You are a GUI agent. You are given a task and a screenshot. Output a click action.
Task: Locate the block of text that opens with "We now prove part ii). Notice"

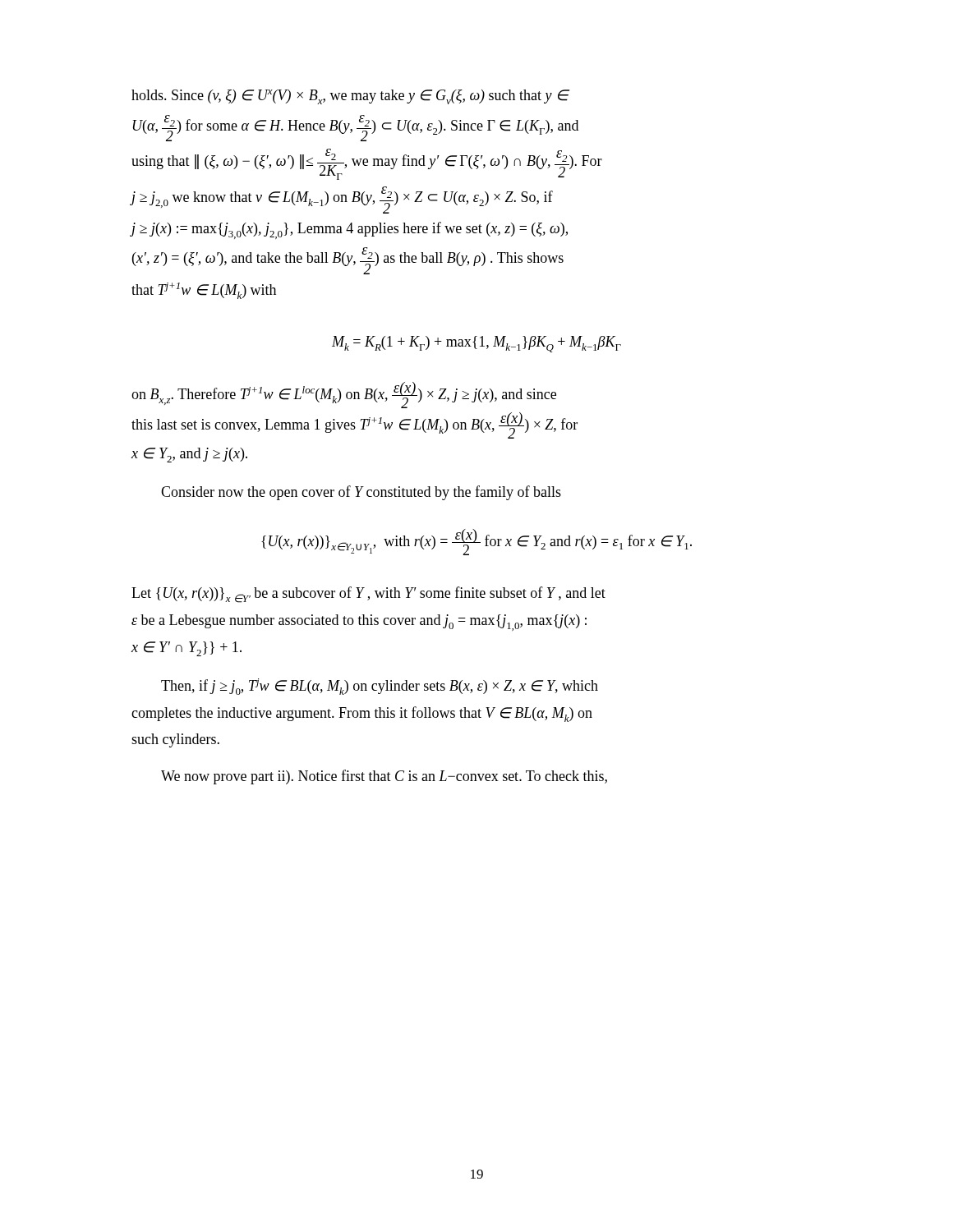point(476,776)
